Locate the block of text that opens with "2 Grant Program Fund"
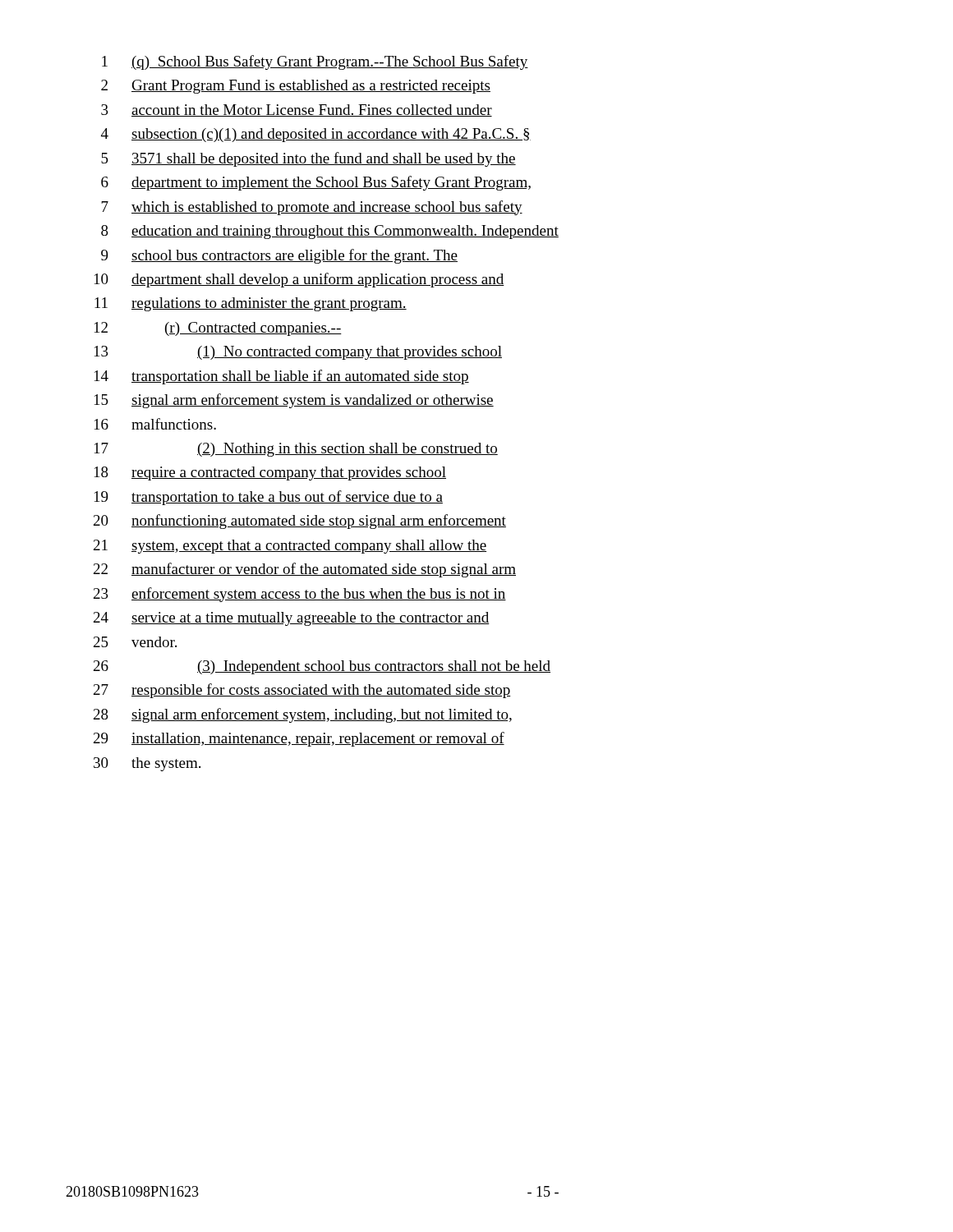 [476, 86]
